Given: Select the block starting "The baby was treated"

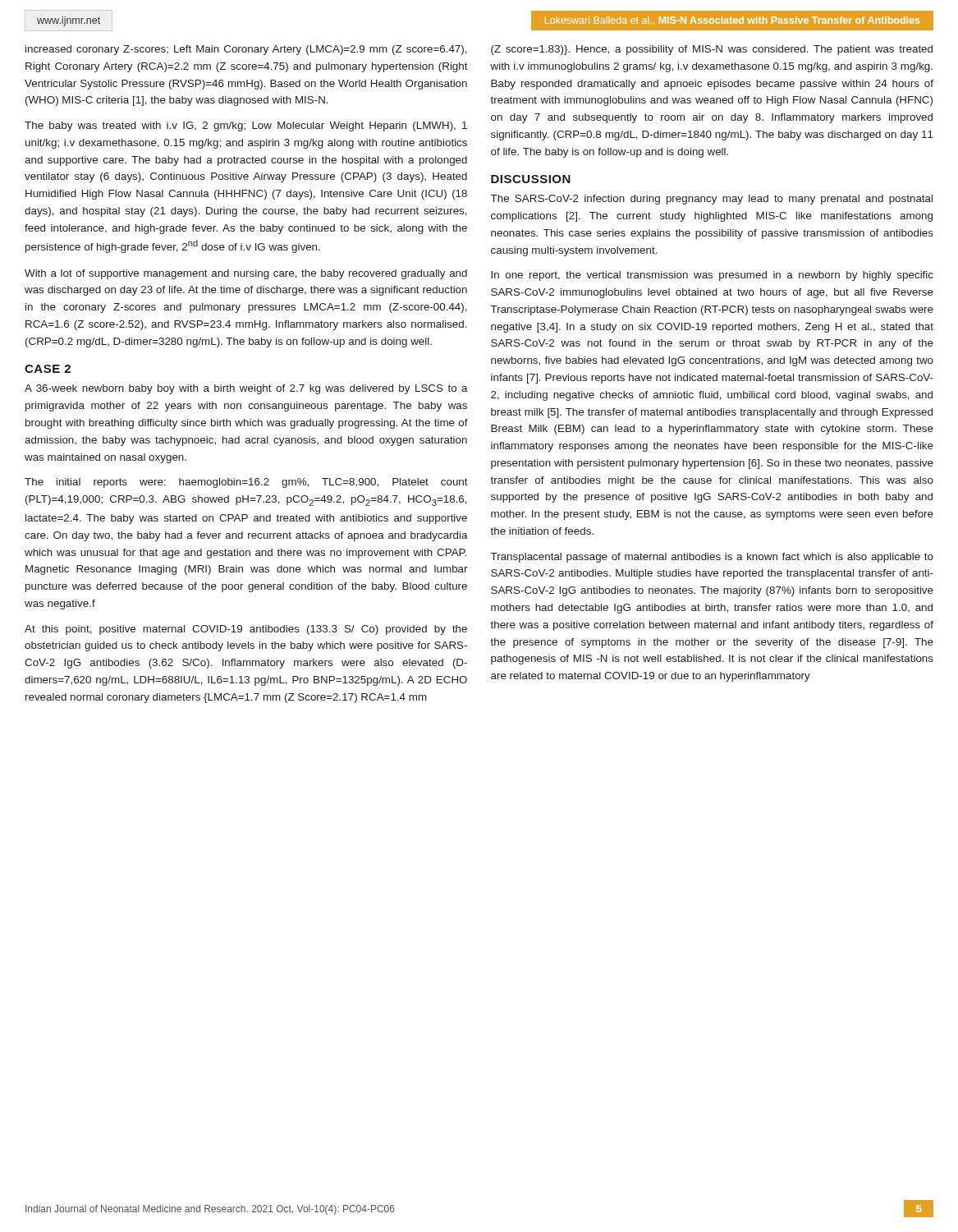Looking at the screenshot, I should (x=246, y=186).
